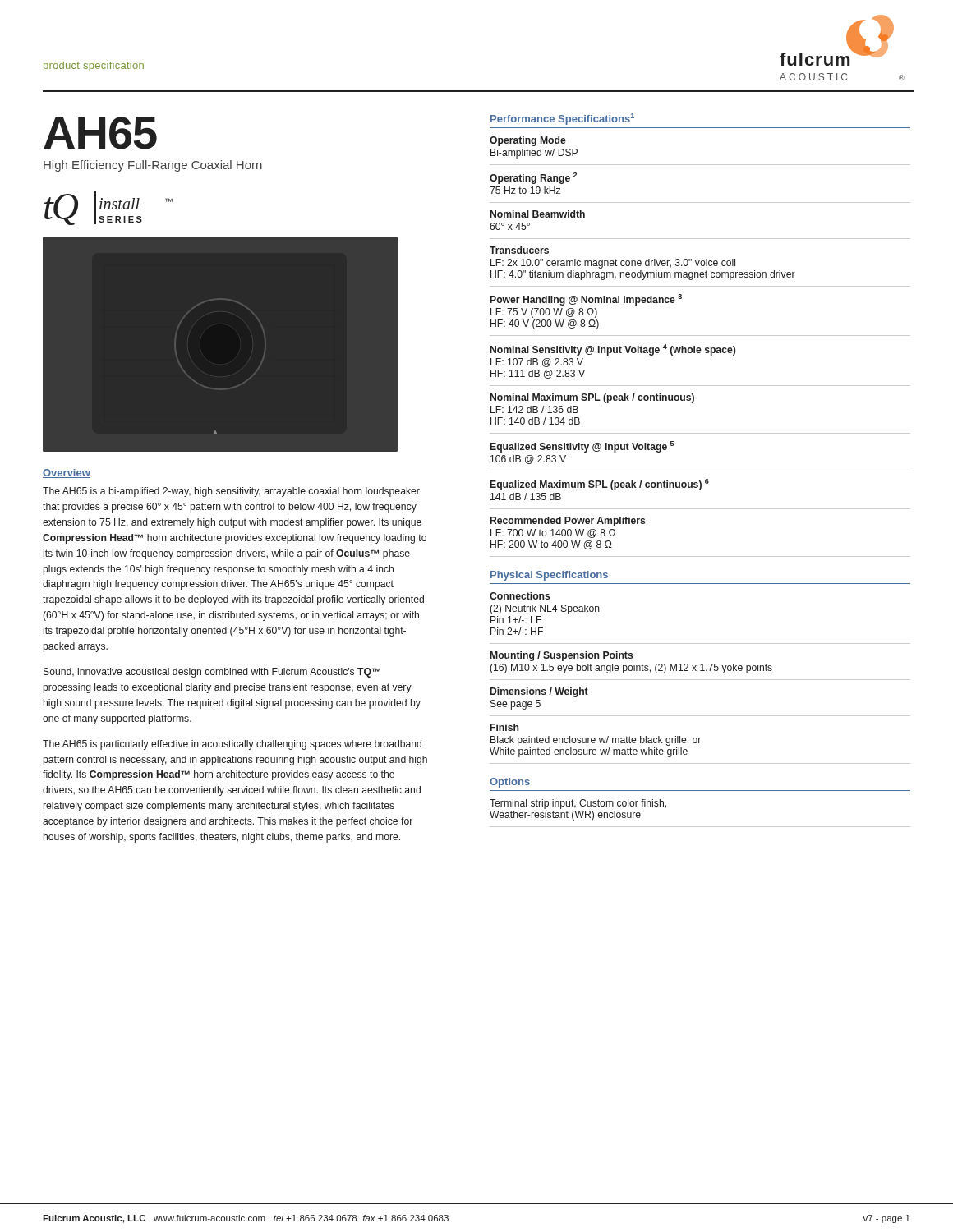Locate the element starting "High Efficiency Full-Range Coaxial Horn"
This screenshot has width=953, height=1232.
[153, 165]
